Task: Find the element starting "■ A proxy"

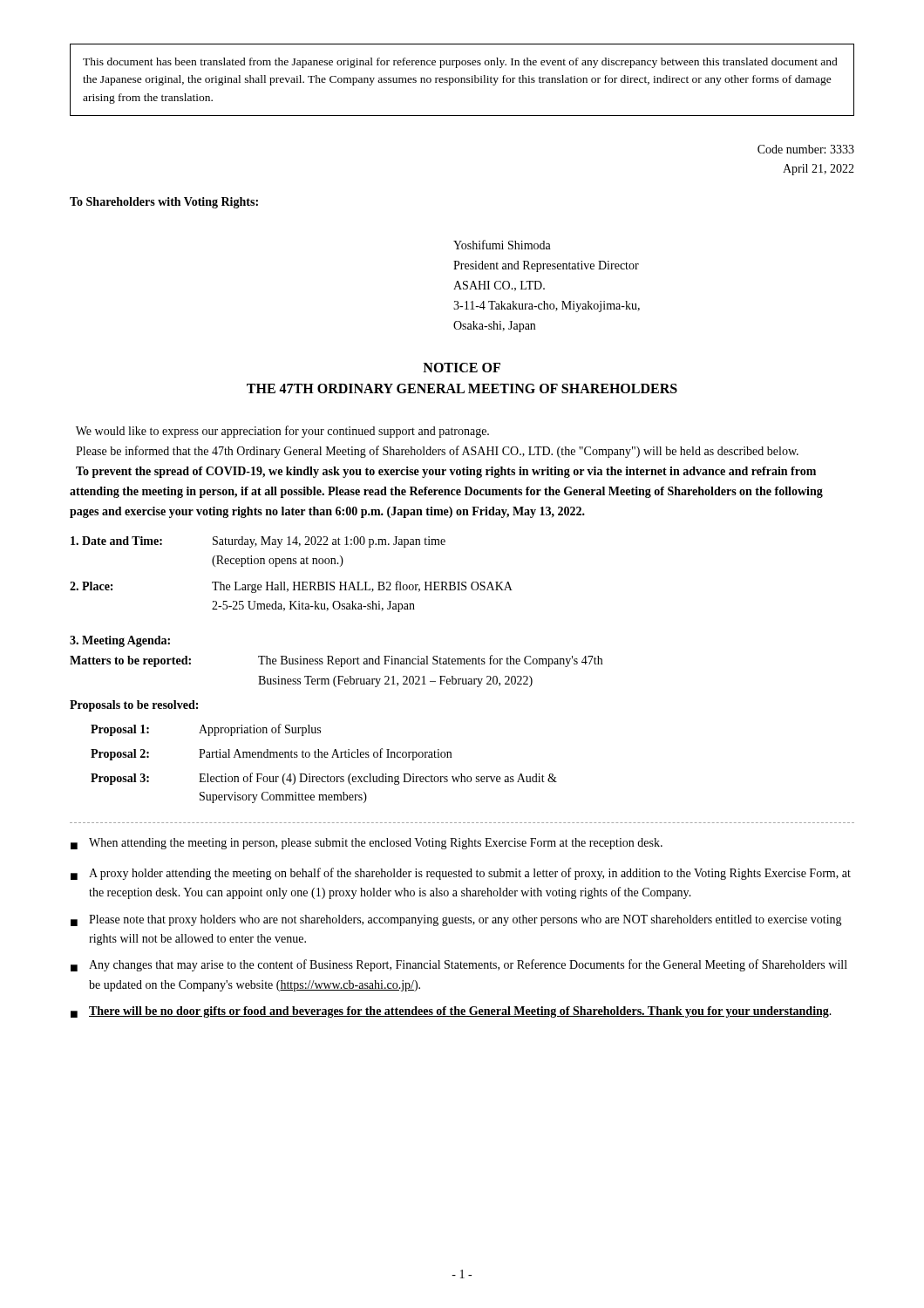Action: pos(462,883)
